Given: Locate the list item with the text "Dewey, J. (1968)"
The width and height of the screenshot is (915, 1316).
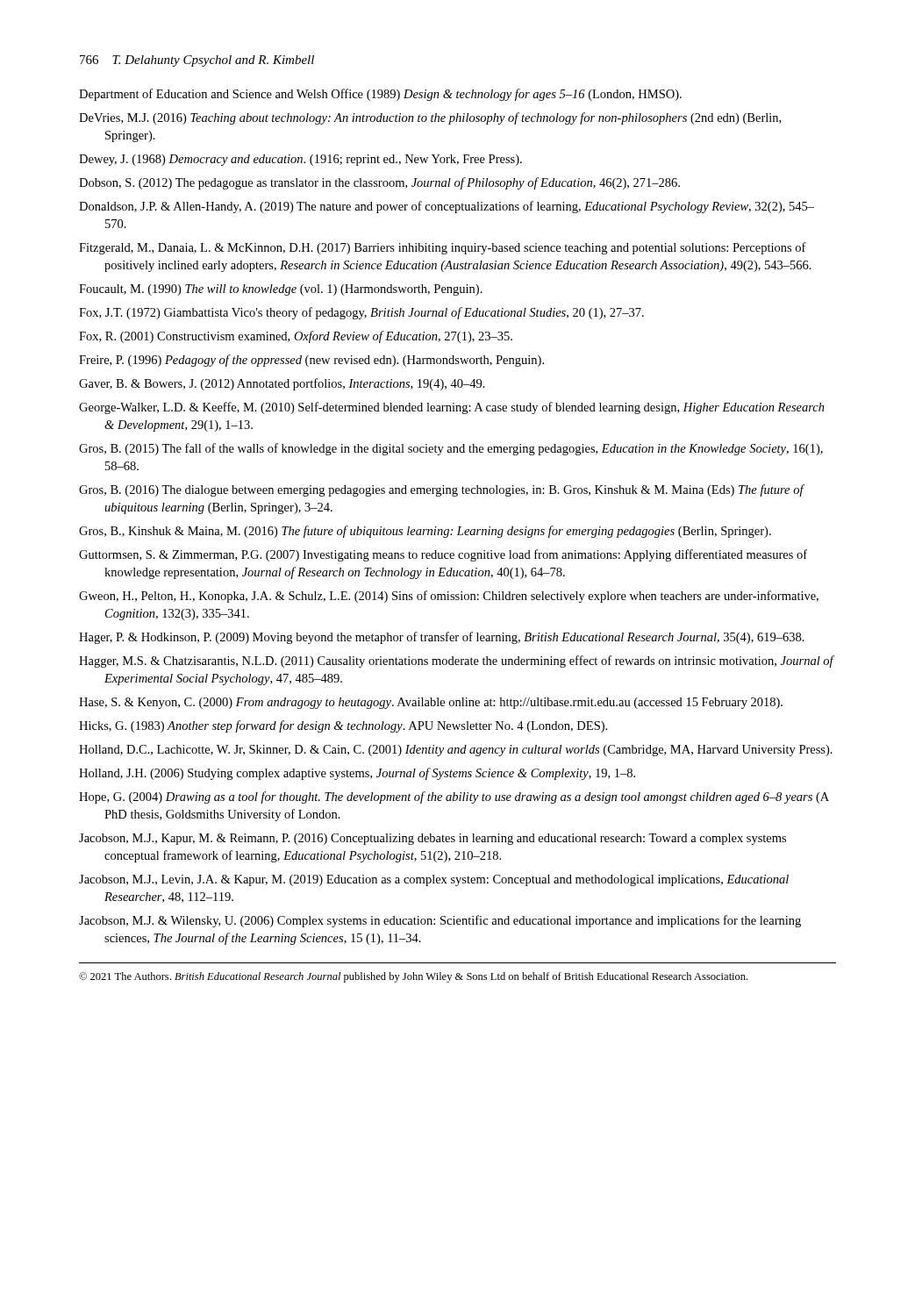Looking at the screenshot, I should [x=301, y=159].
